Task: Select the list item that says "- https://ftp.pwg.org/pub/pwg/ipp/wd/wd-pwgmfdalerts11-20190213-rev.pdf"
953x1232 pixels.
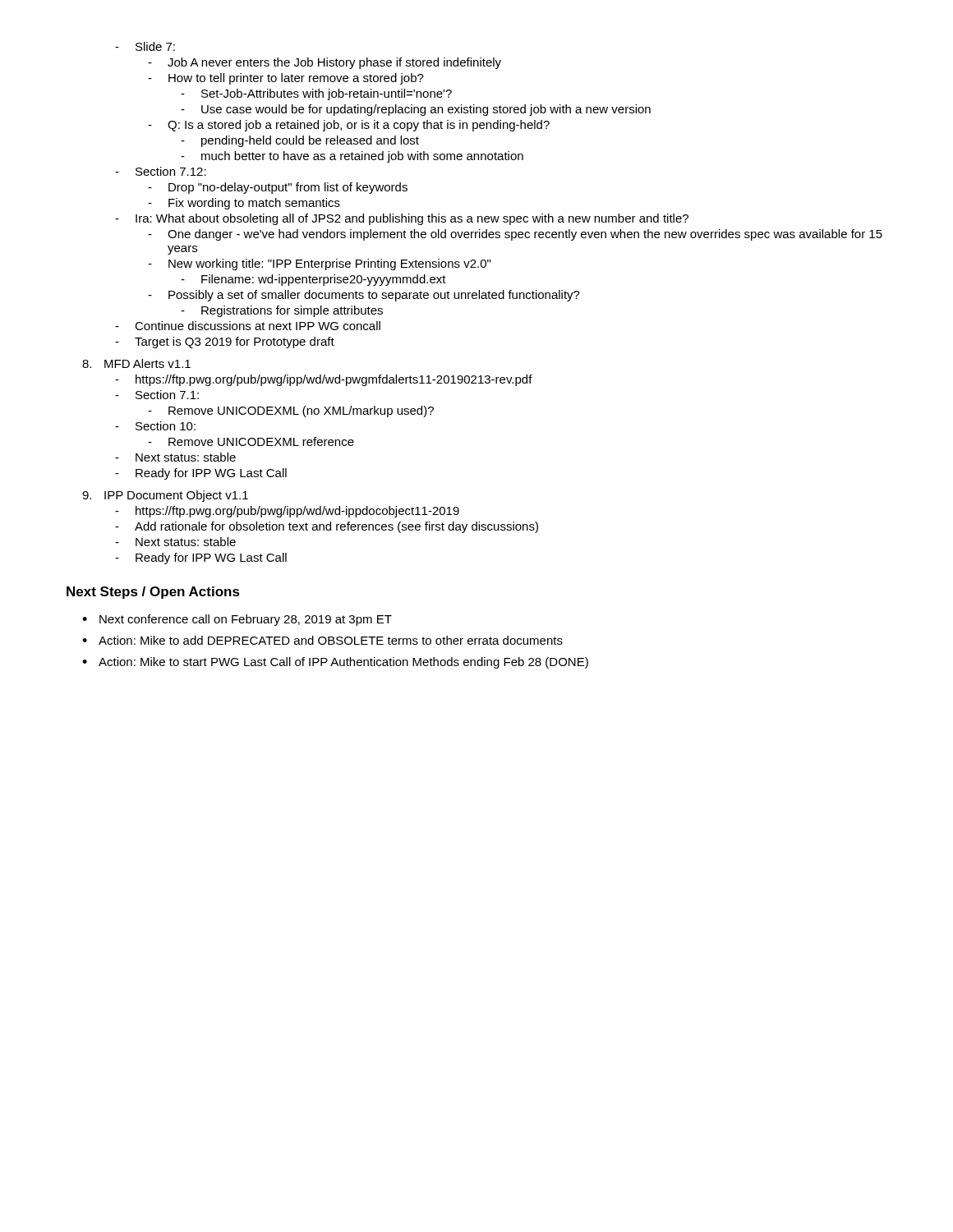Action: (x=501, y=379)
